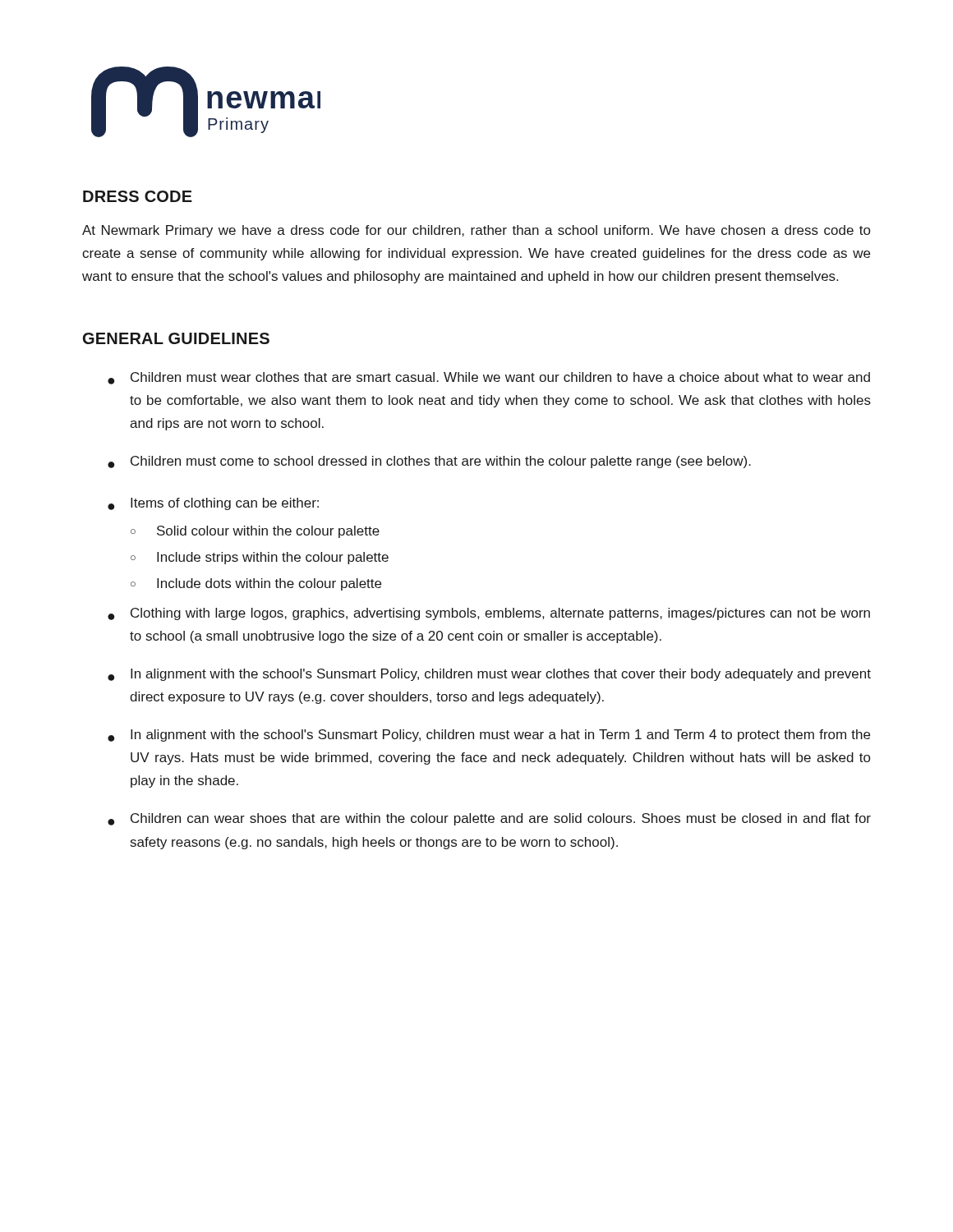Navigate to the element starting "DRESS CODE"
Viewport: 953px width, 1232px height.
[137, 196]
